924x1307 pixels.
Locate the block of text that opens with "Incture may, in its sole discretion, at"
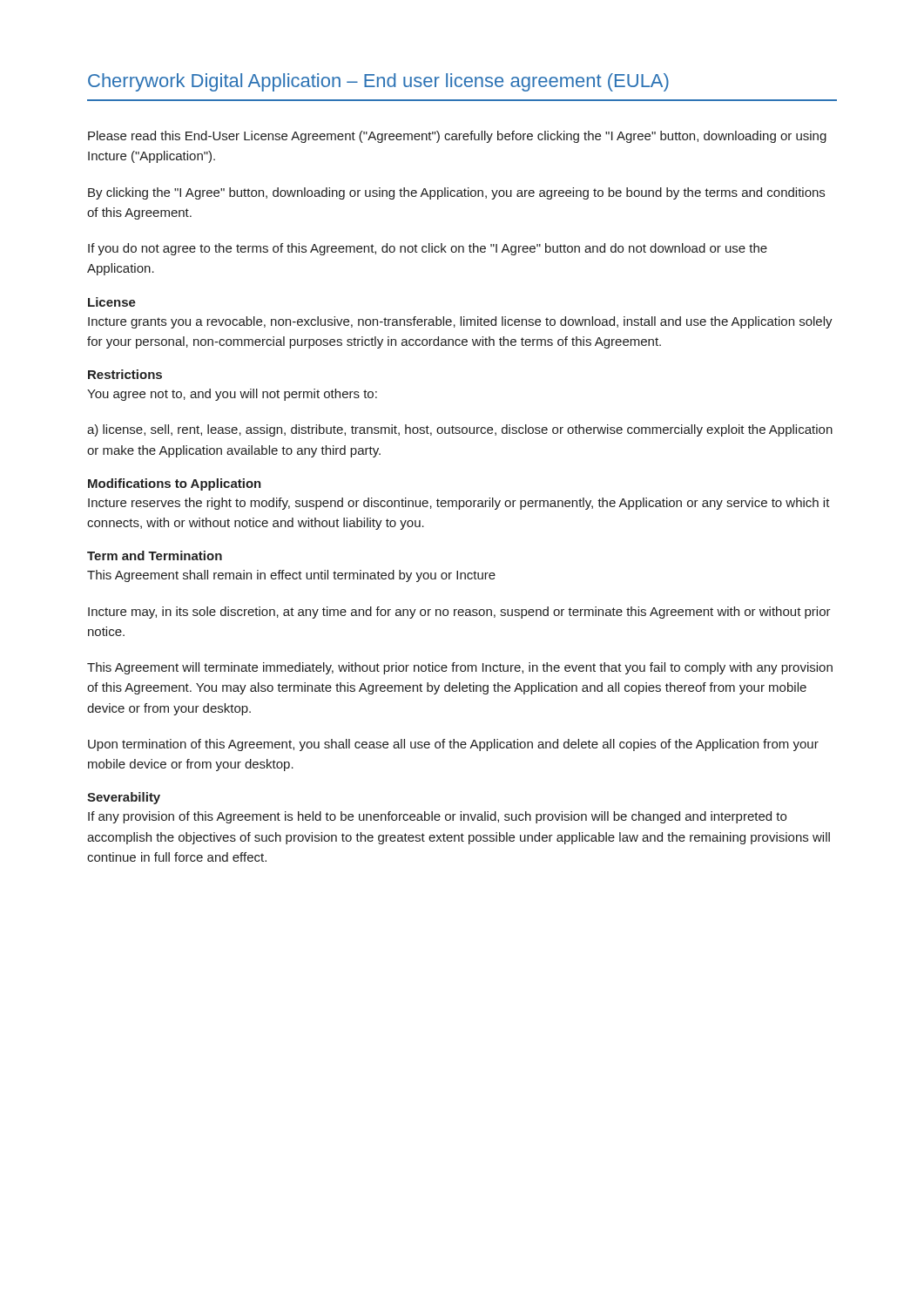(x=459, y=621)
